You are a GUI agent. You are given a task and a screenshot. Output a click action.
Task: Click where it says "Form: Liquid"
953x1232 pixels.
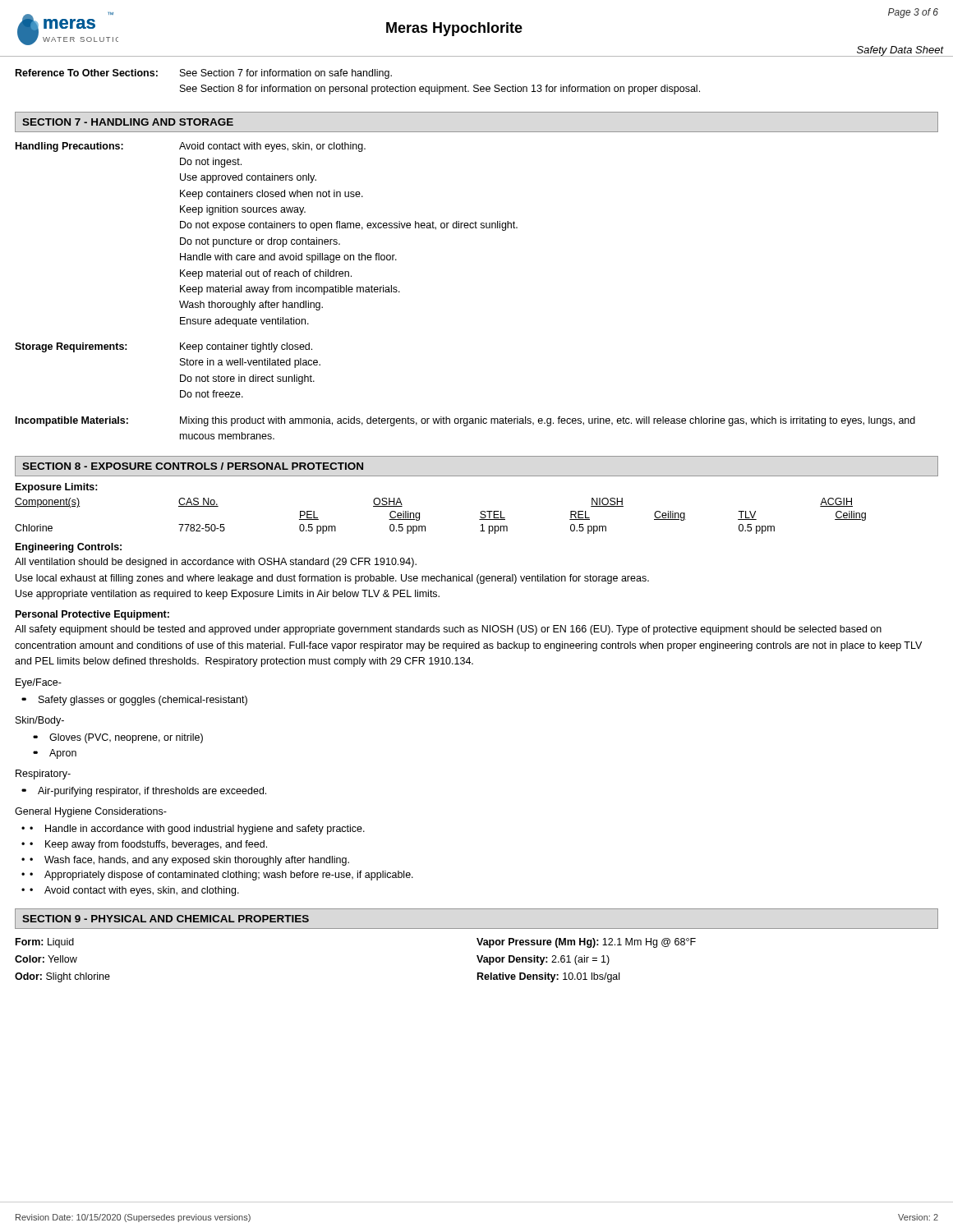pos(44,942)
